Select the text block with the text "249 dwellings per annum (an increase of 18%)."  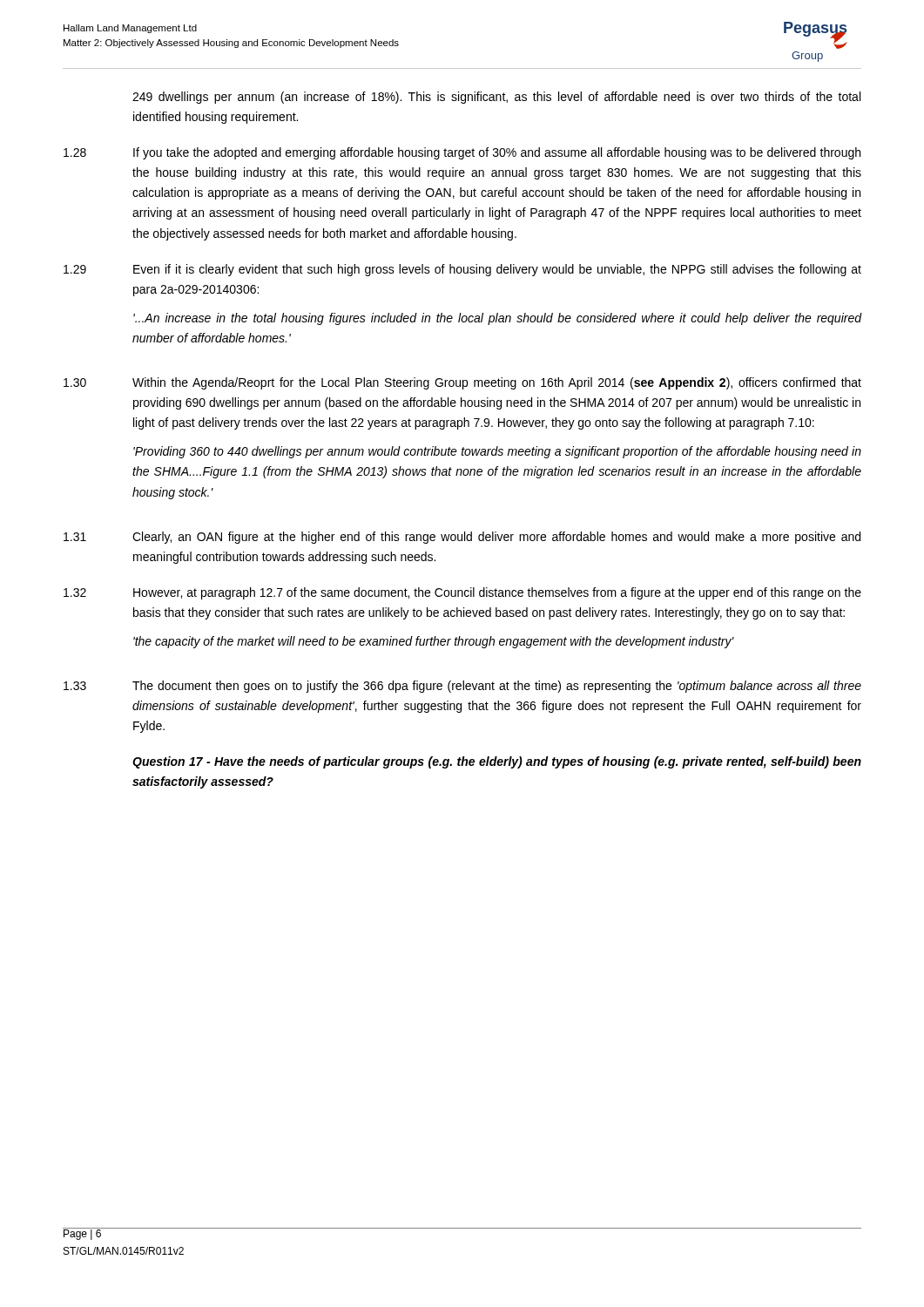pos(497,107)
